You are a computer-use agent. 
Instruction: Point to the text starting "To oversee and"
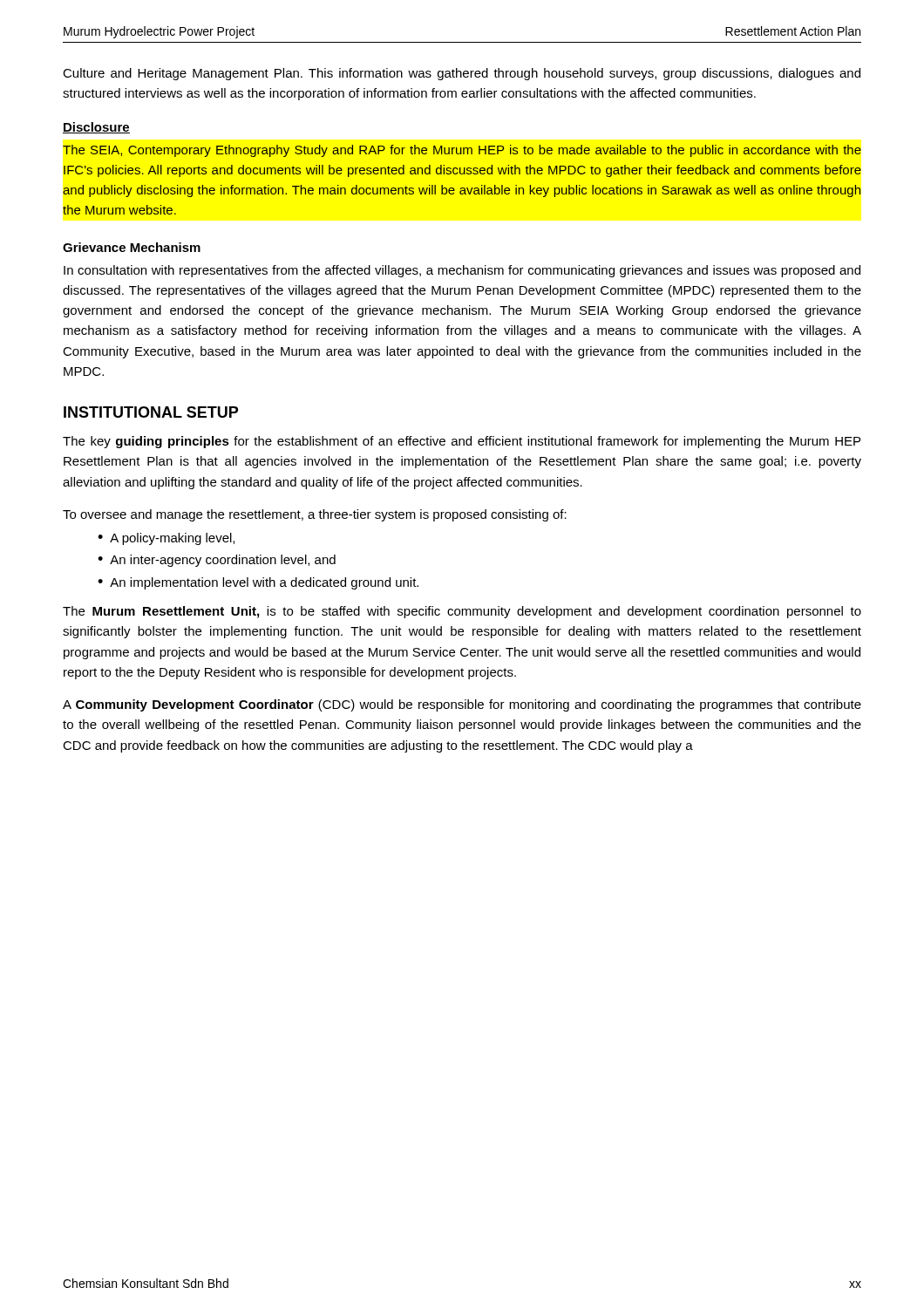pyautogui.click(x=315, y=514)
